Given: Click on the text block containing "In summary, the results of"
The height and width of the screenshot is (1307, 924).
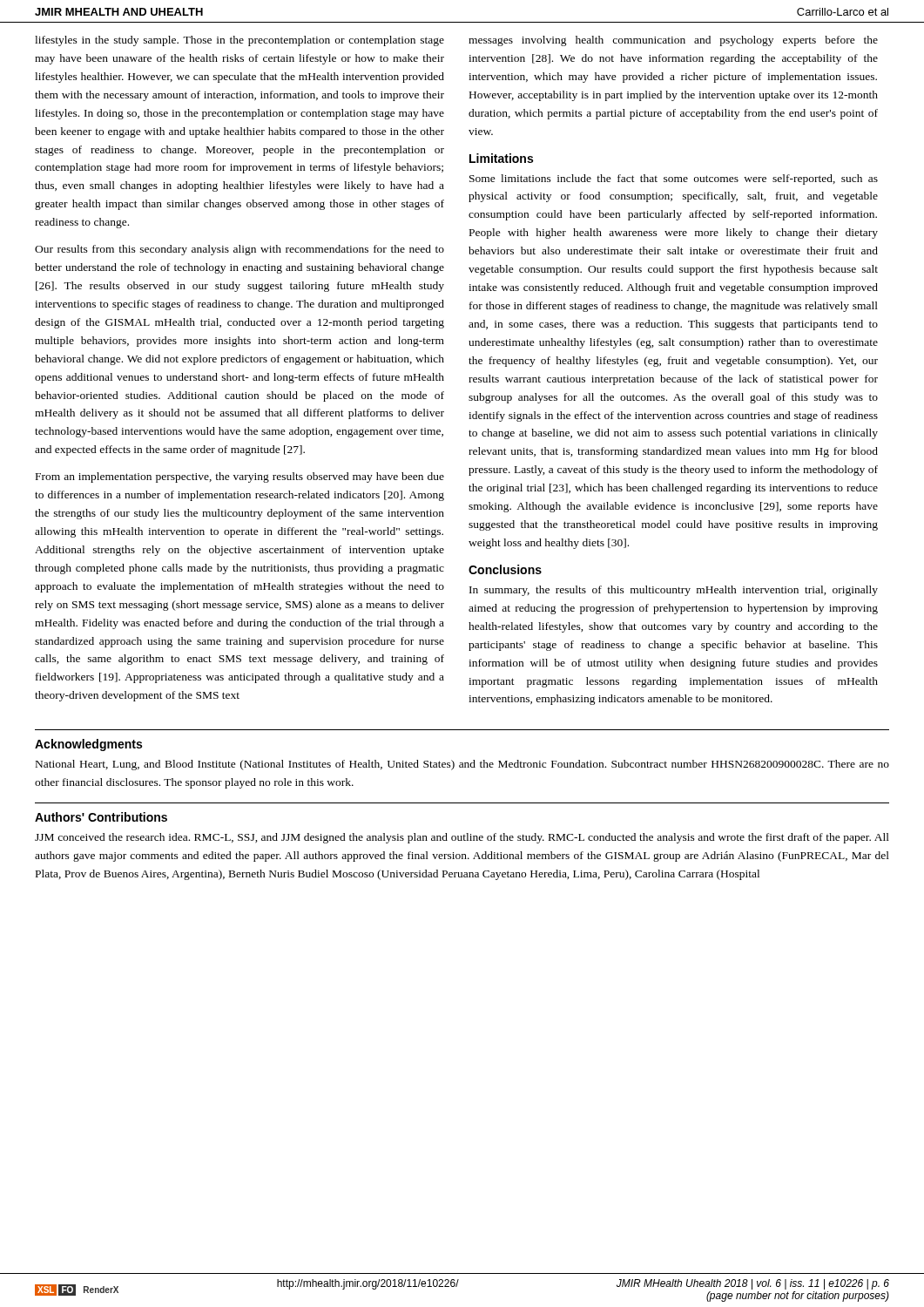Looking at the screenshot, I should (x=673, y=645).
